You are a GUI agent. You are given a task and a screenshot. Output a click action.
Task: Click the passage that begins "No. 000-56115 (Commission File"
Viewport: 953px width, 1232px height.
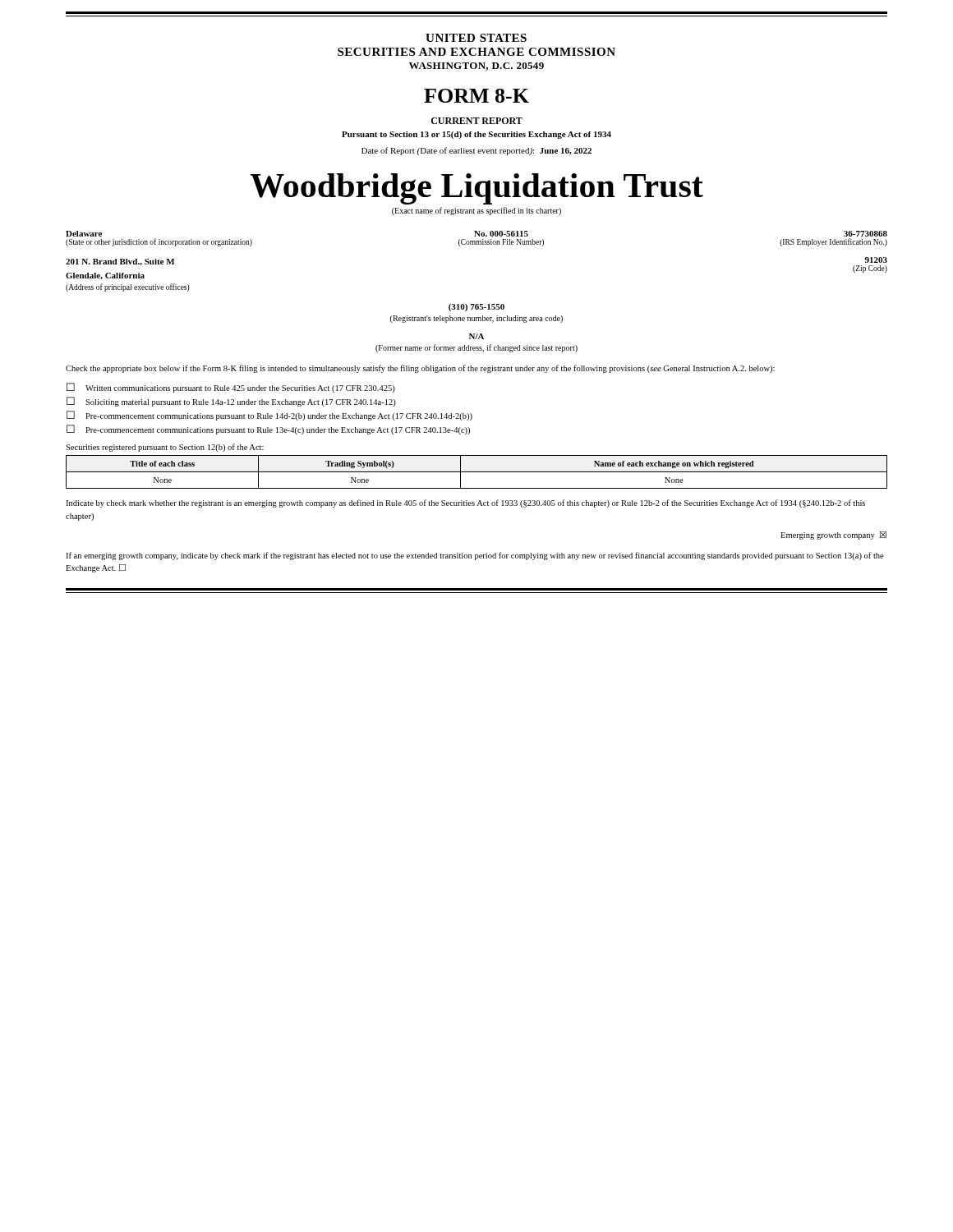(501, 238)
